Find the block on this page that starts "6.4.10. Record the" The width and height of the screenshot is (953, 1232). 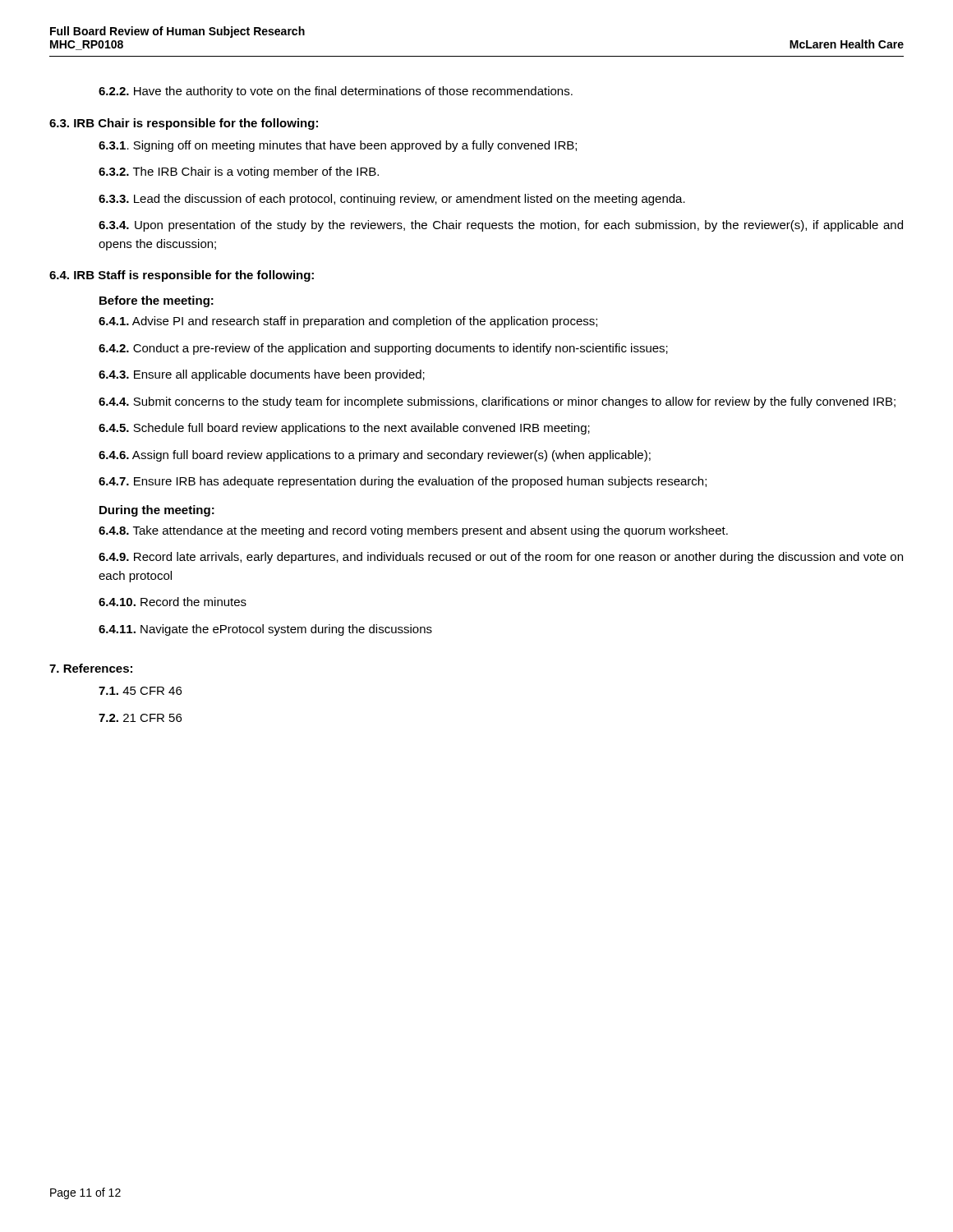coord(173,602)
